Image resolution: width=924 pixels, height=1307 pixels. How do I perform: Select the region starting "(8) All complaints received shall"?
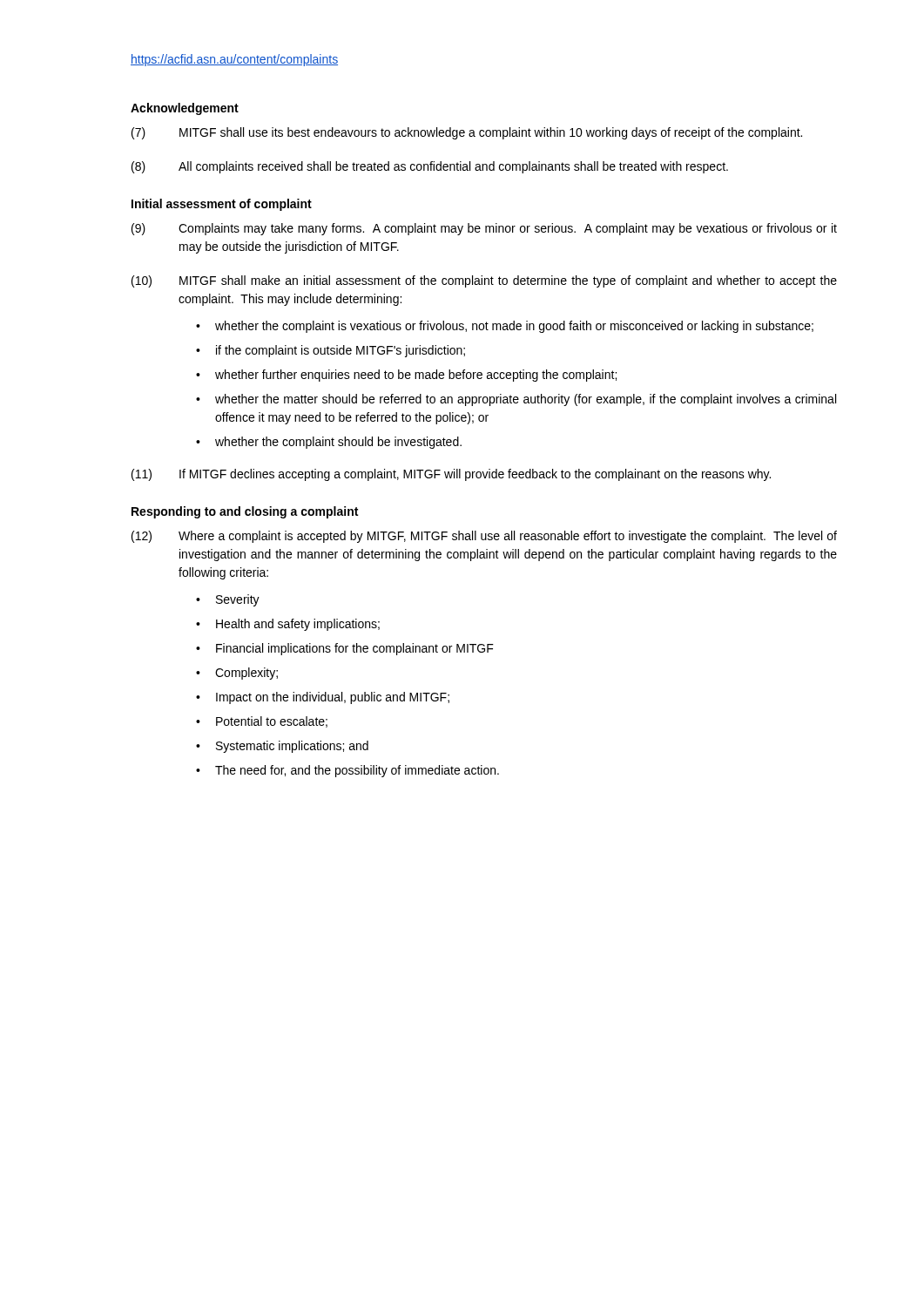point(484,167)
